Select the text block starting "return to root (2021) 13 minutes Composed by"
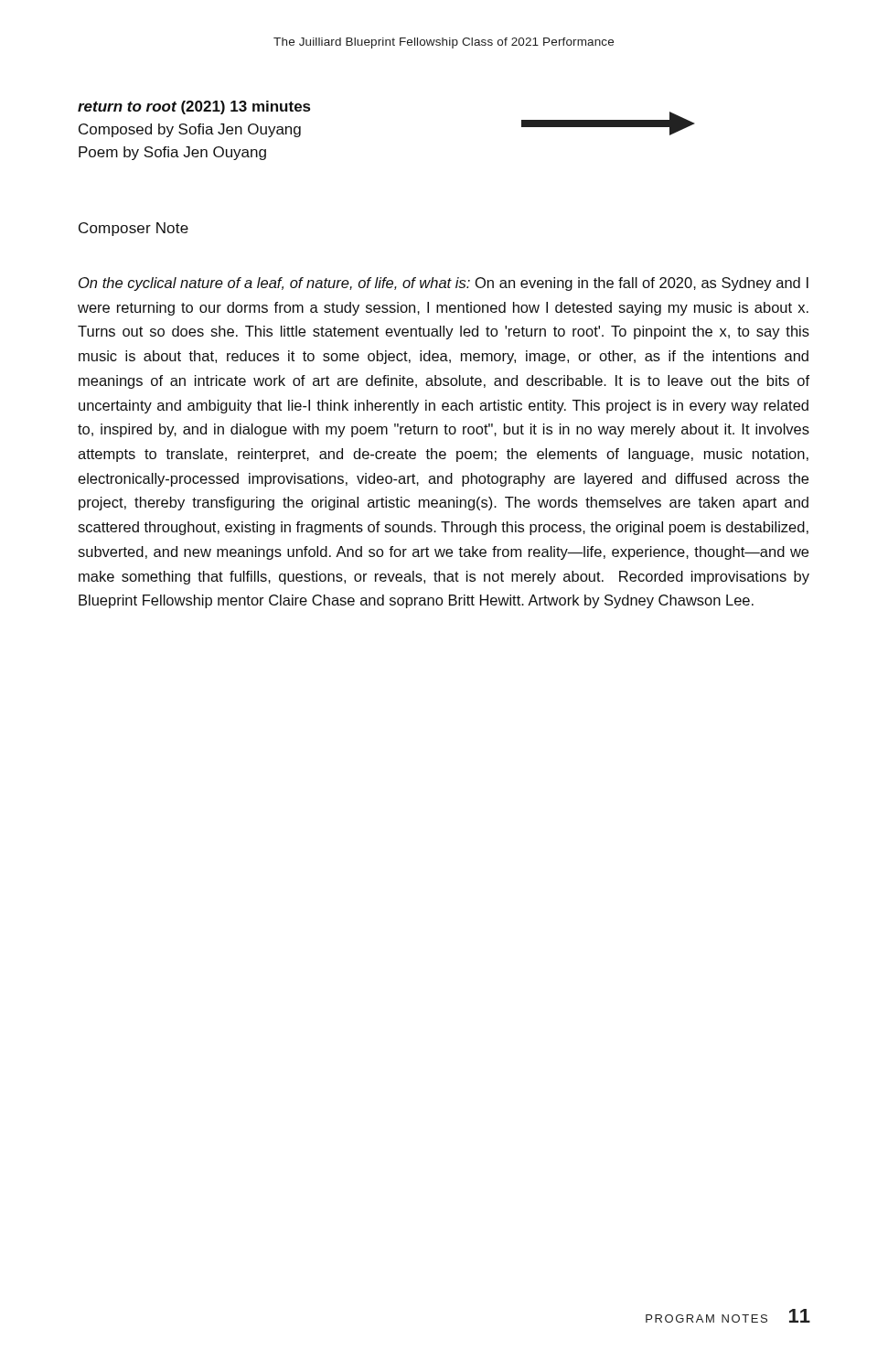Viewport: 888px width, 1372px height. coord(306,130)
